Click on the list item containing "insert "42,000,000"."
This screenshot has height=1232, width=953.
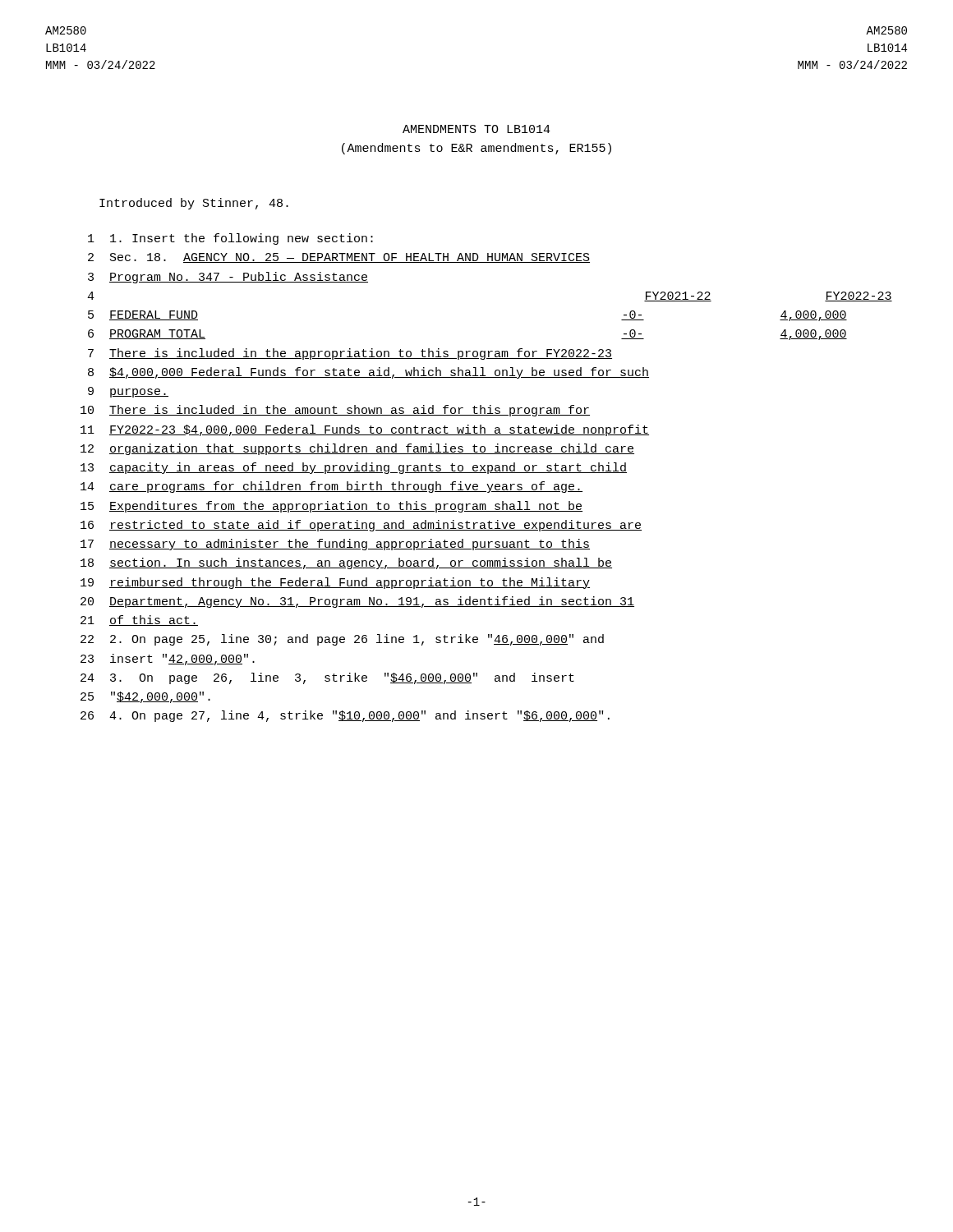click(183, 660)
